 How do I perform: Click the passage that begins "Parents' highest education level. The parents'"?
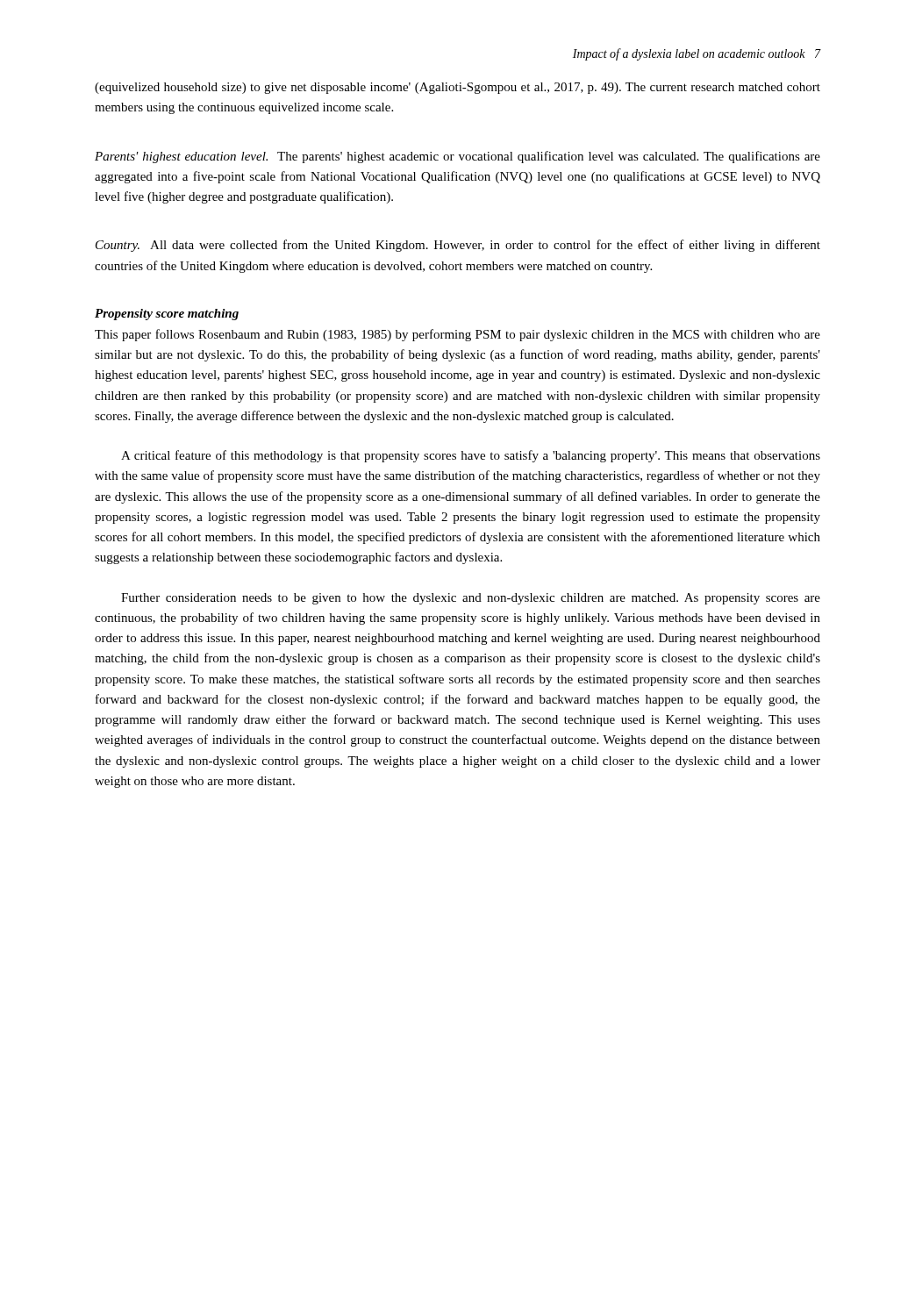pyautogui.click(x=458, y=176)
